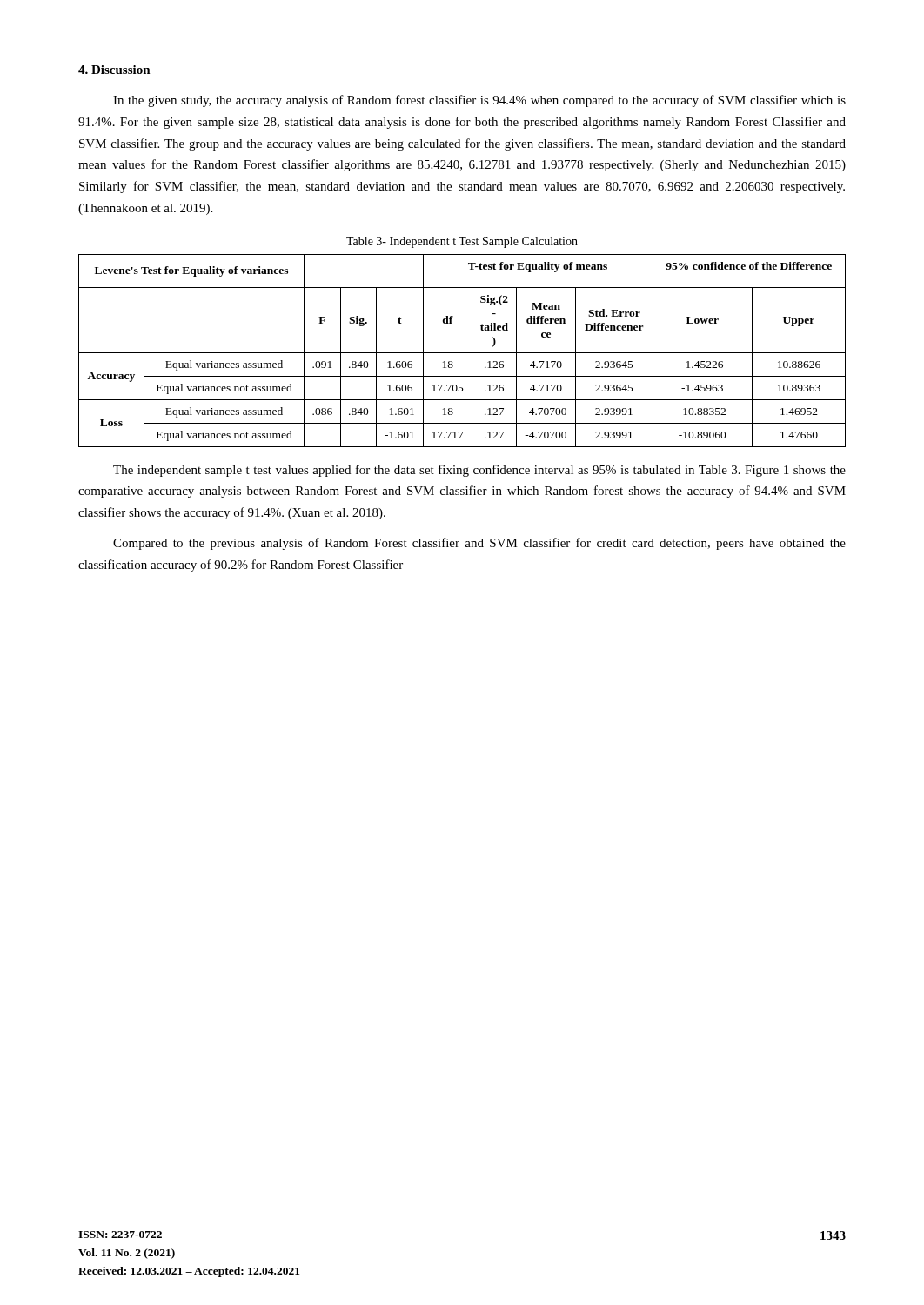Locate the block of text that opens with "The independent sample t test values applied for"

click(x=462, y=491)
